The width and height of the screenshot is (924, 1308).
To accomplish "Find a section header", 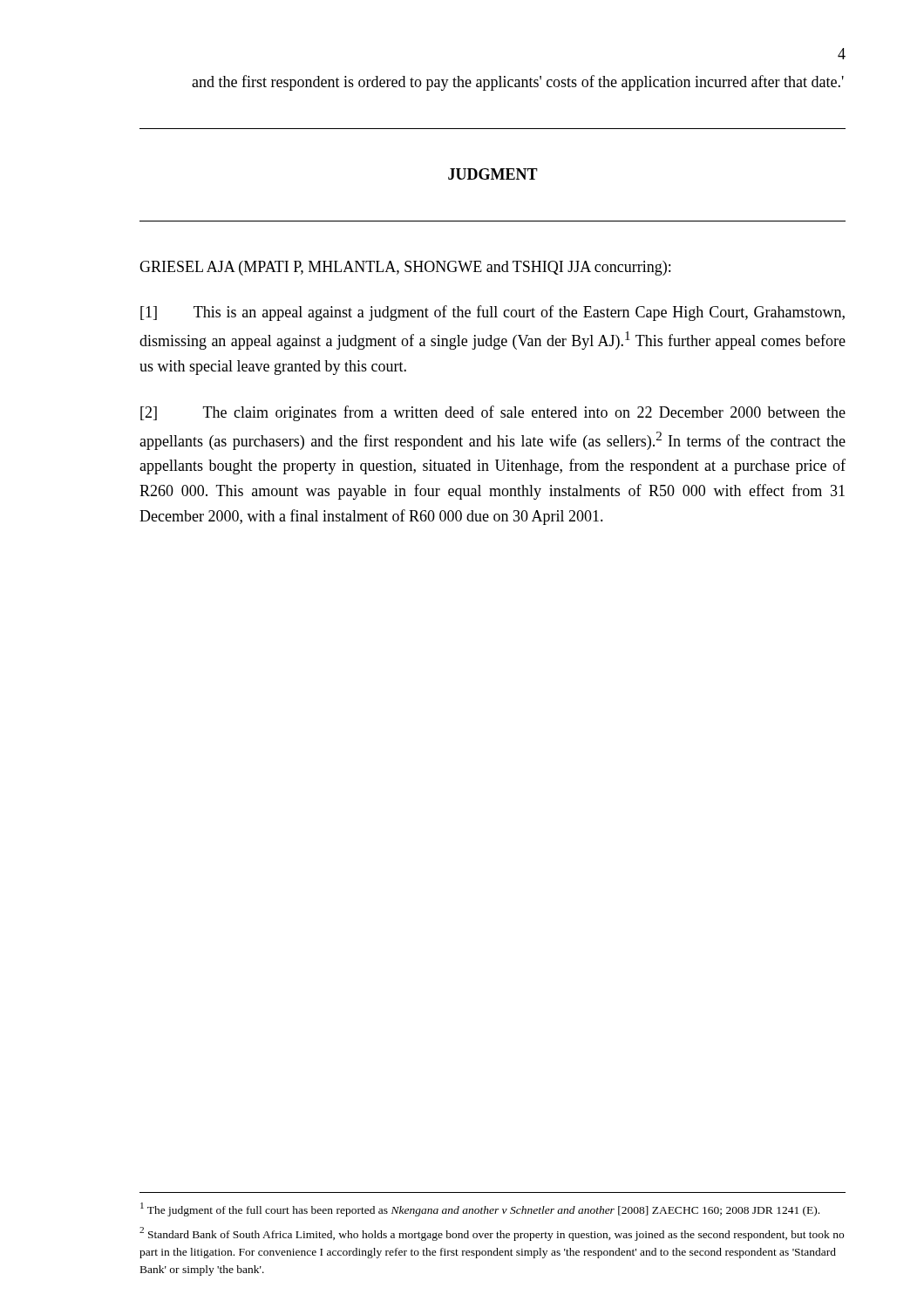I will tap(492, 174).
